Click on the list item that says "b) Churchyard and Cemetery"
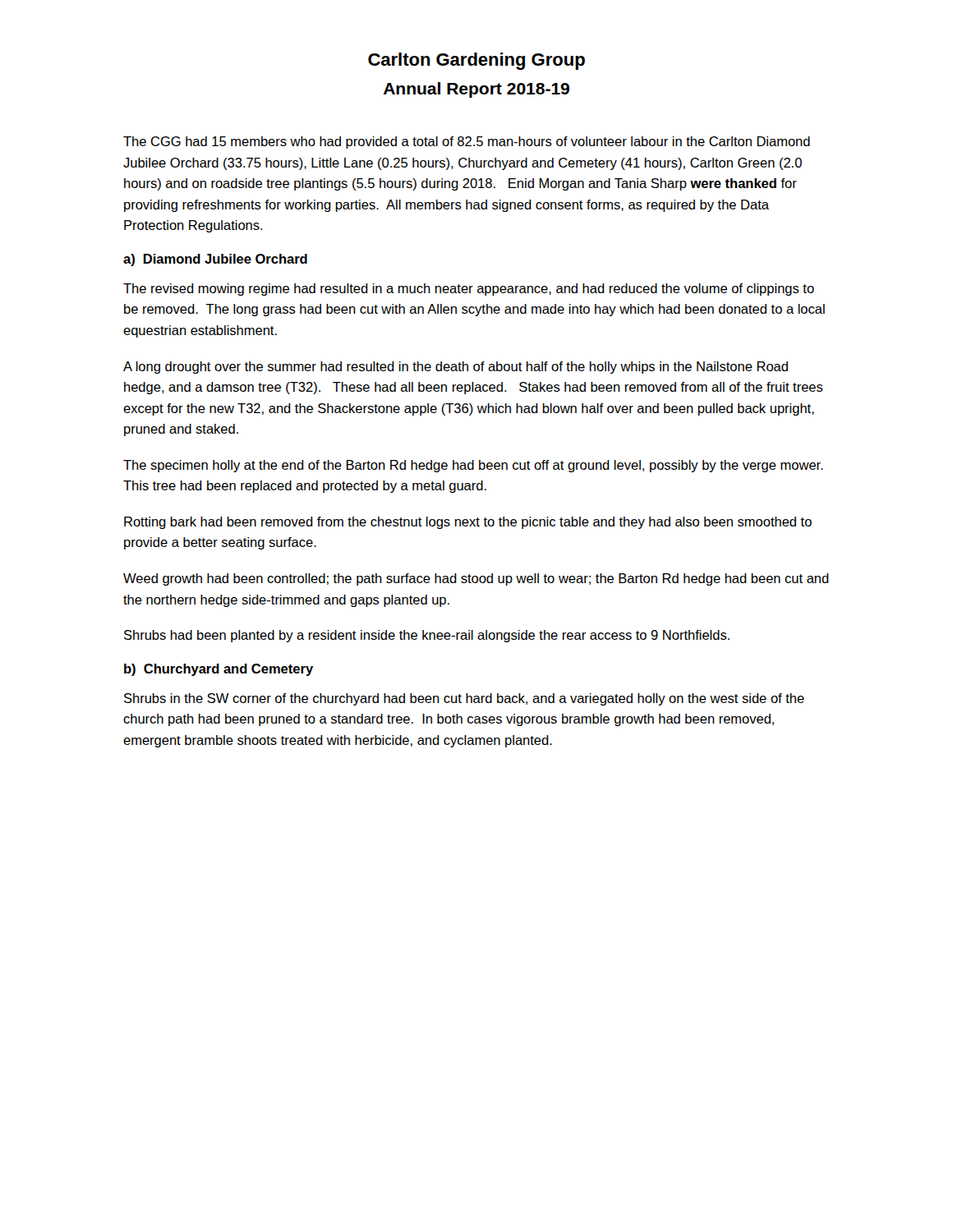This screenshot has width=953, height=1232. tap(218, 668)
